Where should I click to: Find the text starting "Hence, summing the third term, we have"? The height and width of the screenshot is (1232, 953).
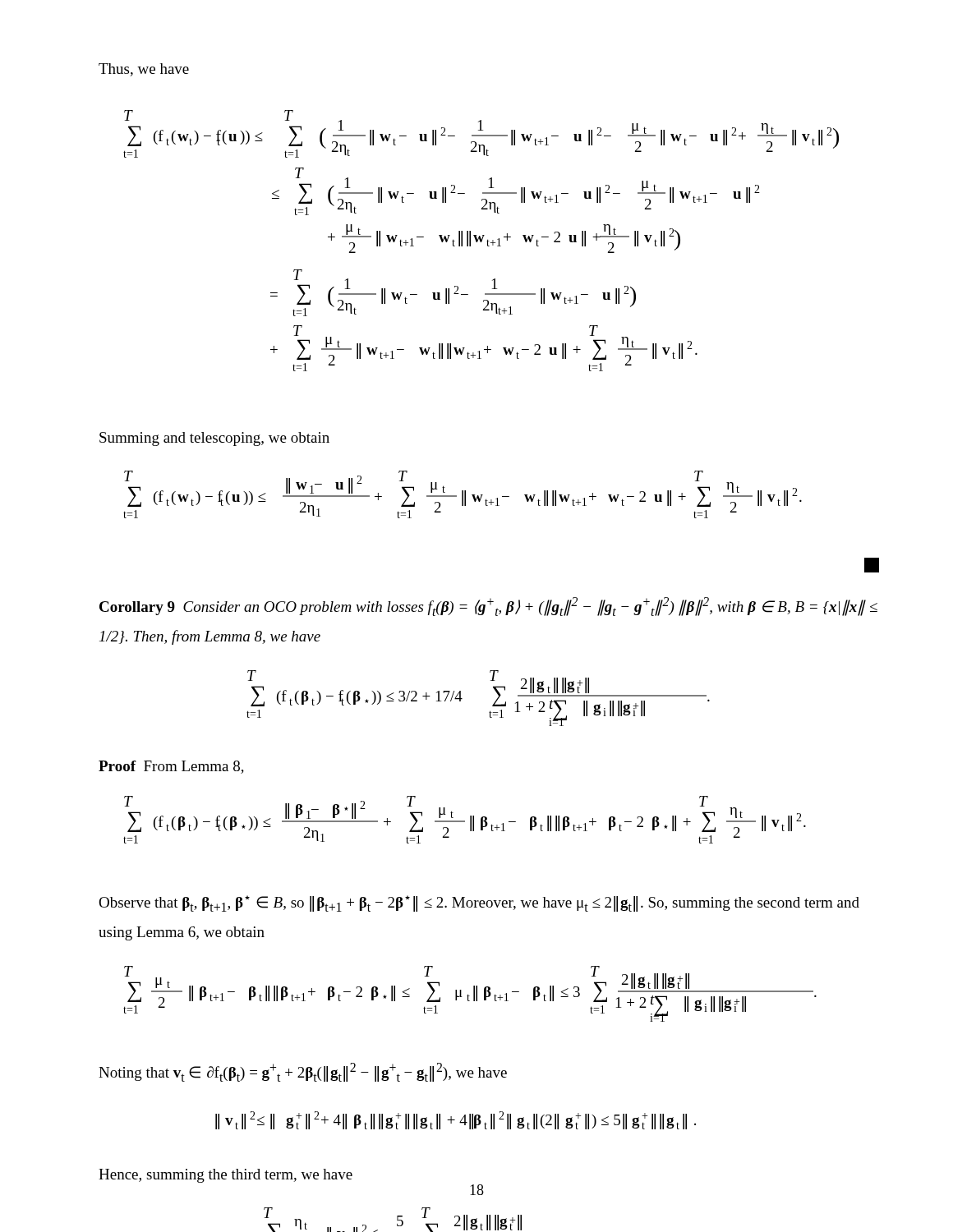coord(226,1174)
